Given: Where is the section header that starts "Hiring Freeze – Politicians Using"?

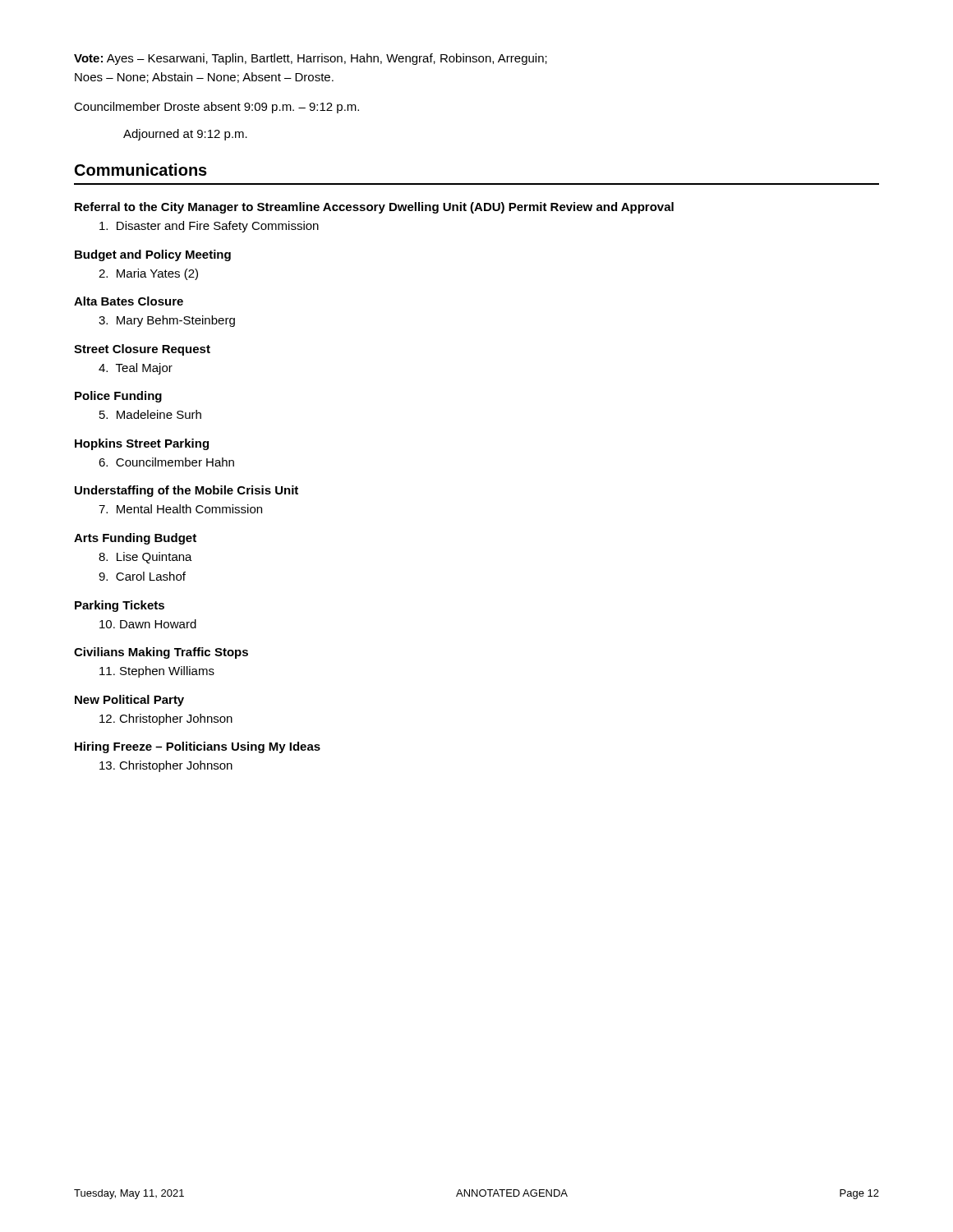Looking at the screenshot, I should point(197,746).
